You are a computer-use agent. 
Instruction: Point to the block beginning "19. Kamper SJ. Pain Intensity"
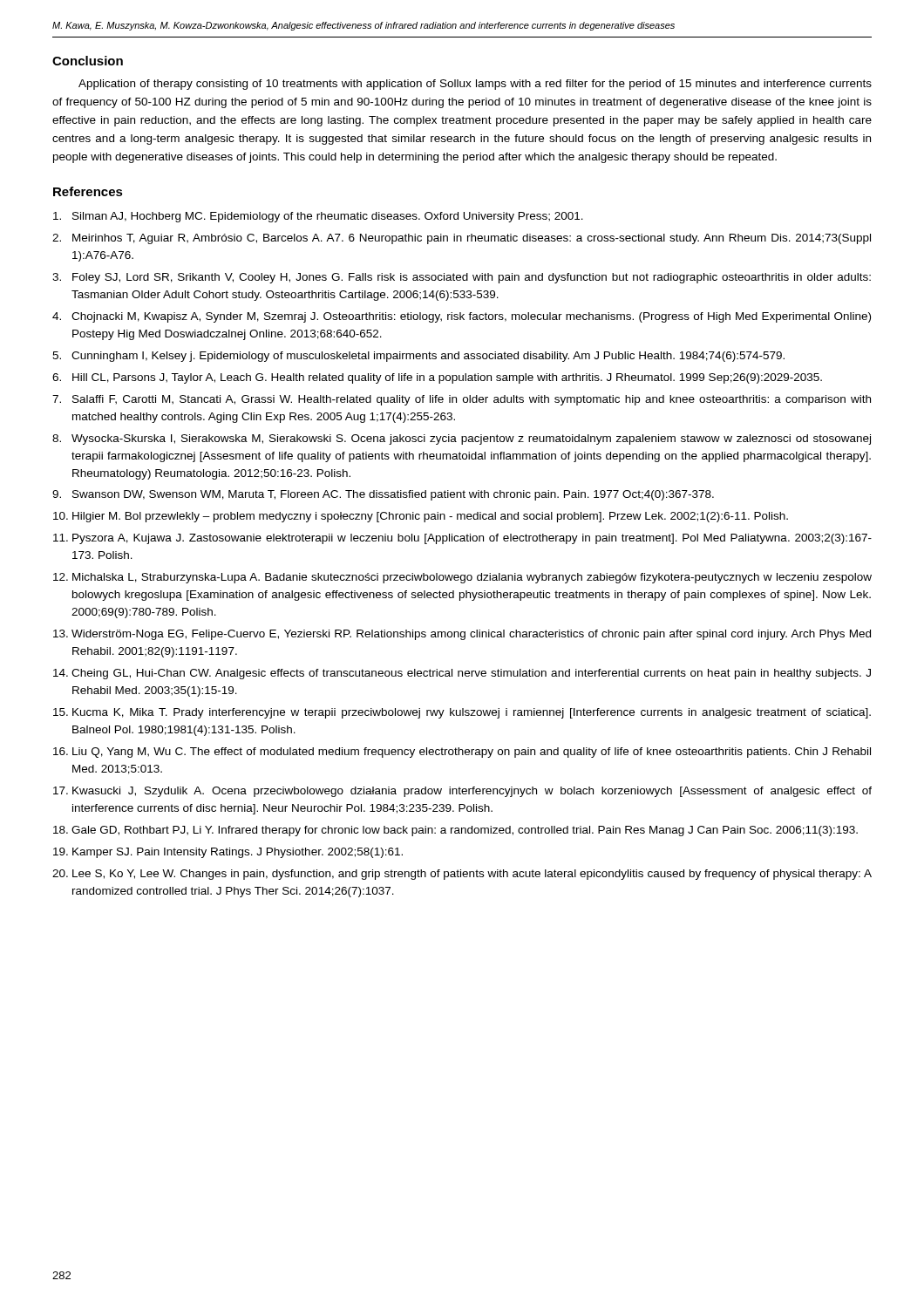pyautogui.click(x=228, y=853)
